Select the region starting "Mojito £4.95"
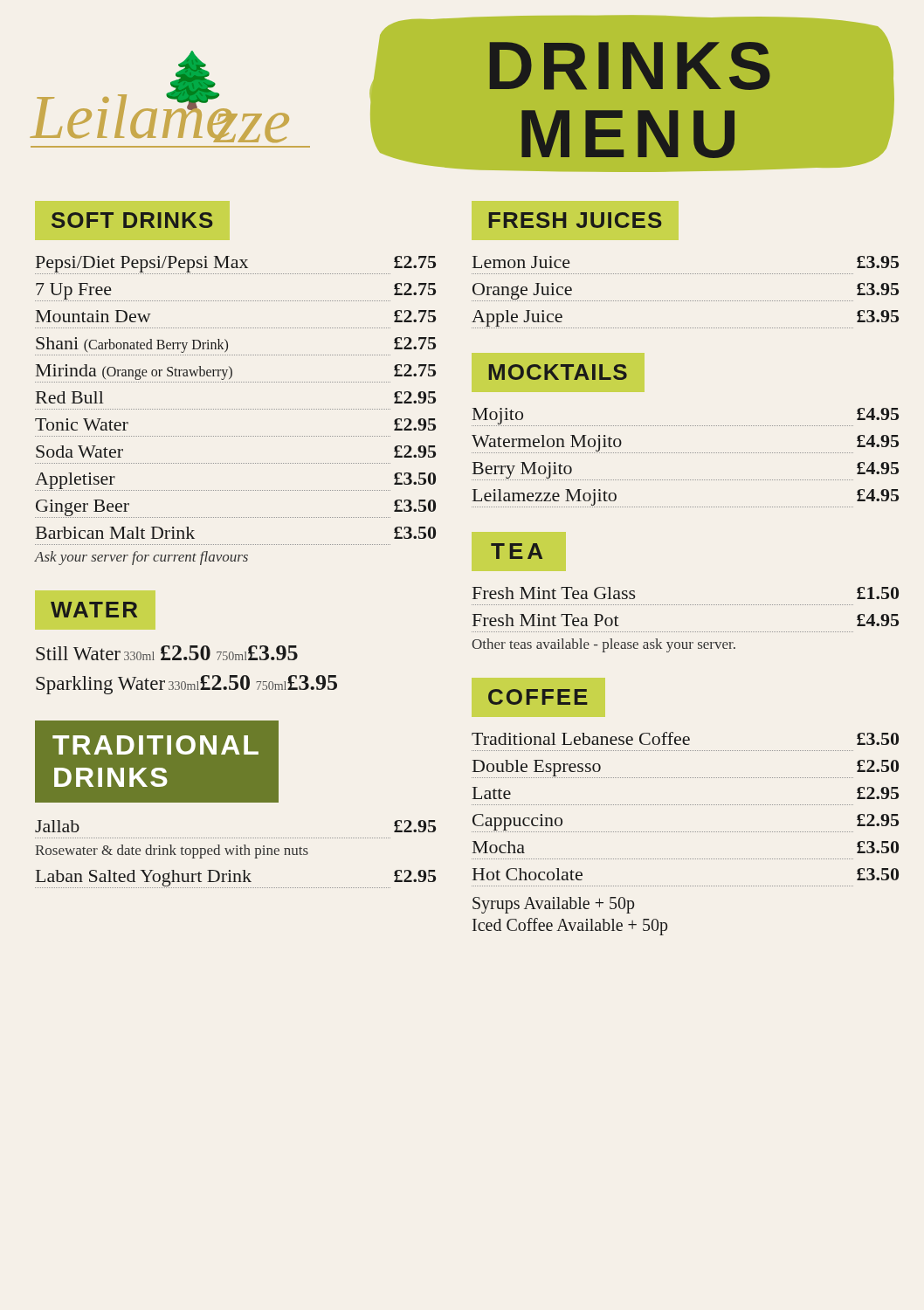The image size is (924, 1310). 686,414
